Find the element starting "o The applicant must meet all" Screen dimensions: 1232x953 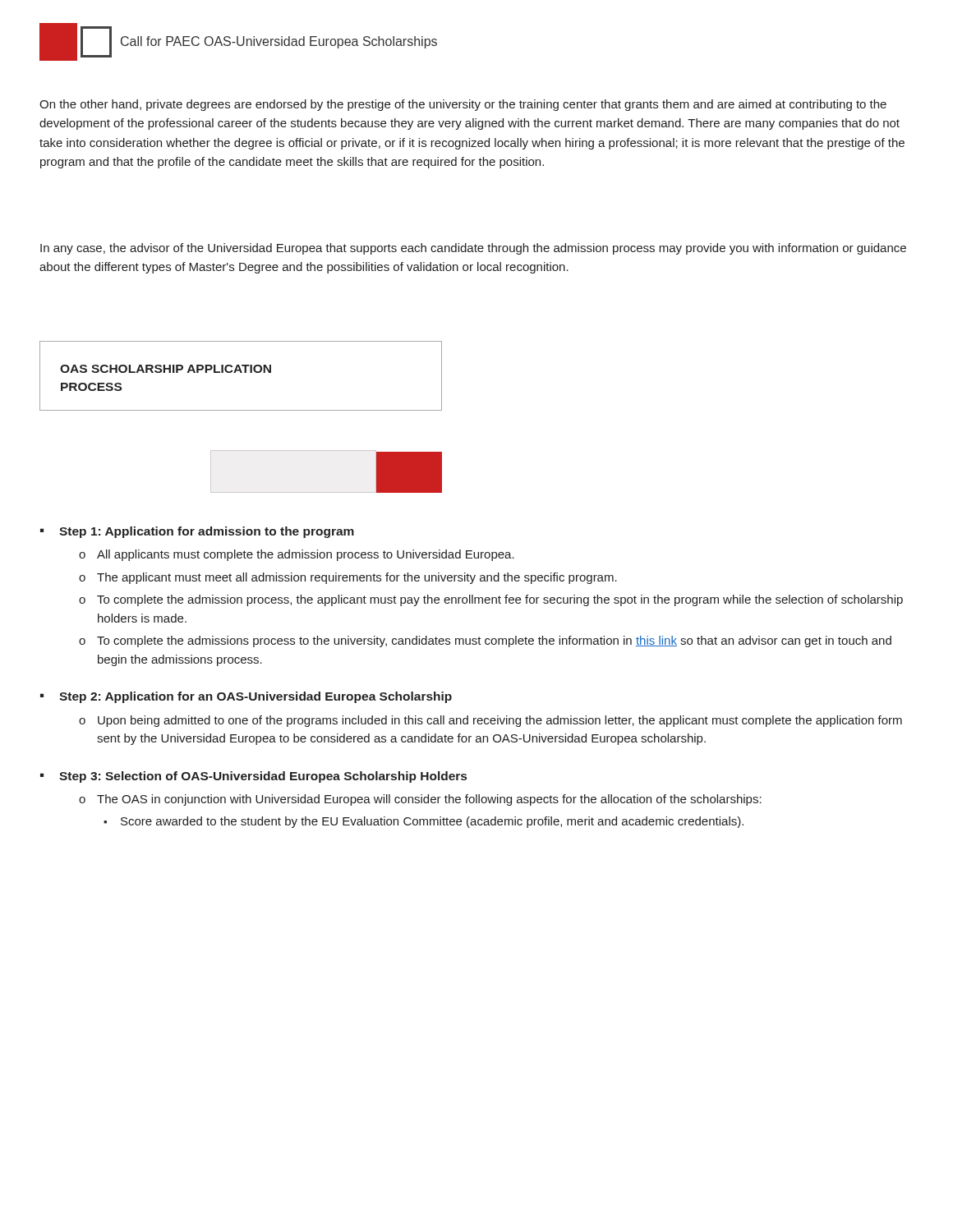[496, 577]
